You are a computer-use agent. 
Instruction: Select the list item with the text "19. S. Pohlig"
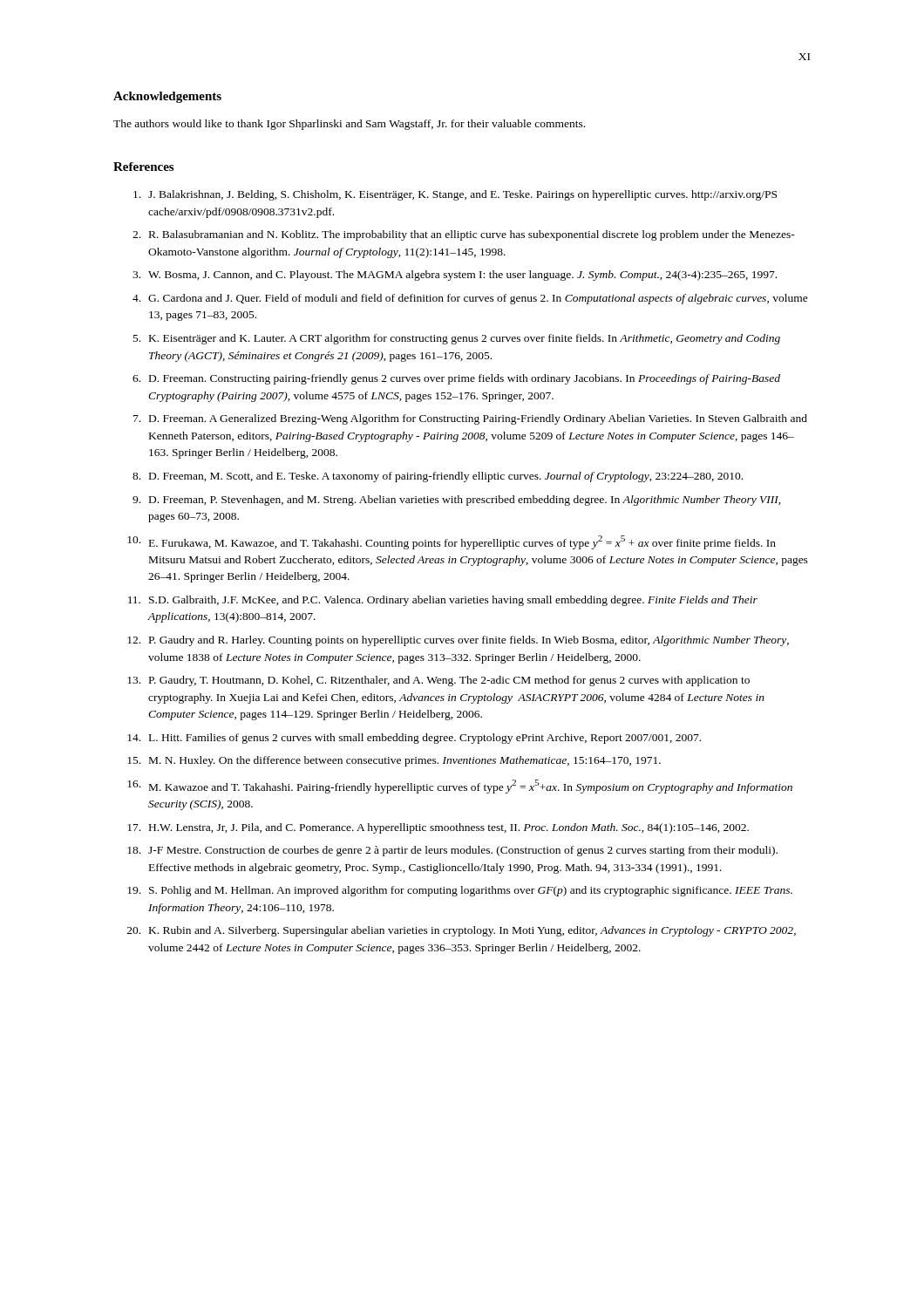462,899
